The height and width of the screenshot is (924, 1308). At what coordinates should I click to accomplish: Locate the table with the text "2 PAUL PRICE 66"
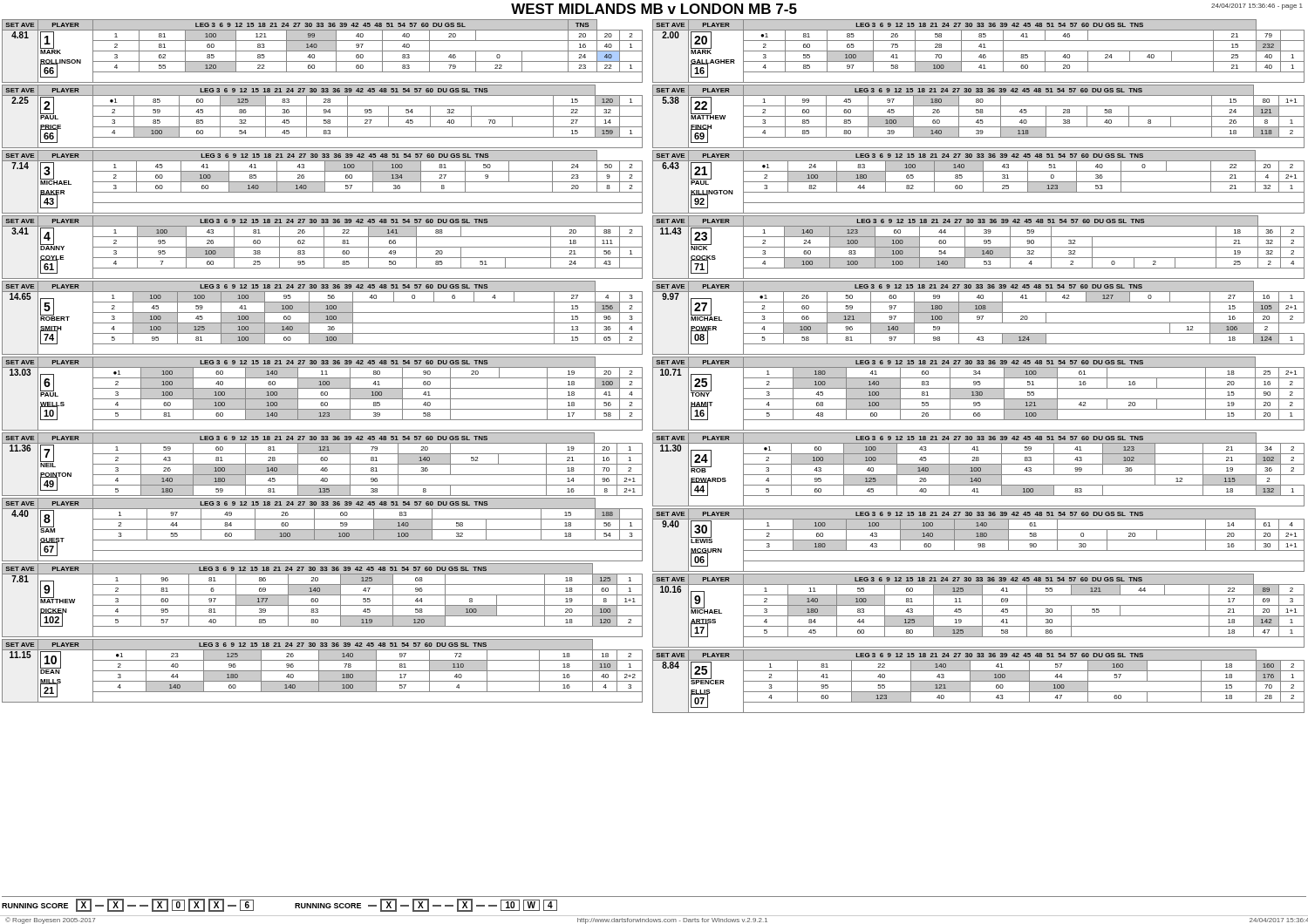click(322, 116)
